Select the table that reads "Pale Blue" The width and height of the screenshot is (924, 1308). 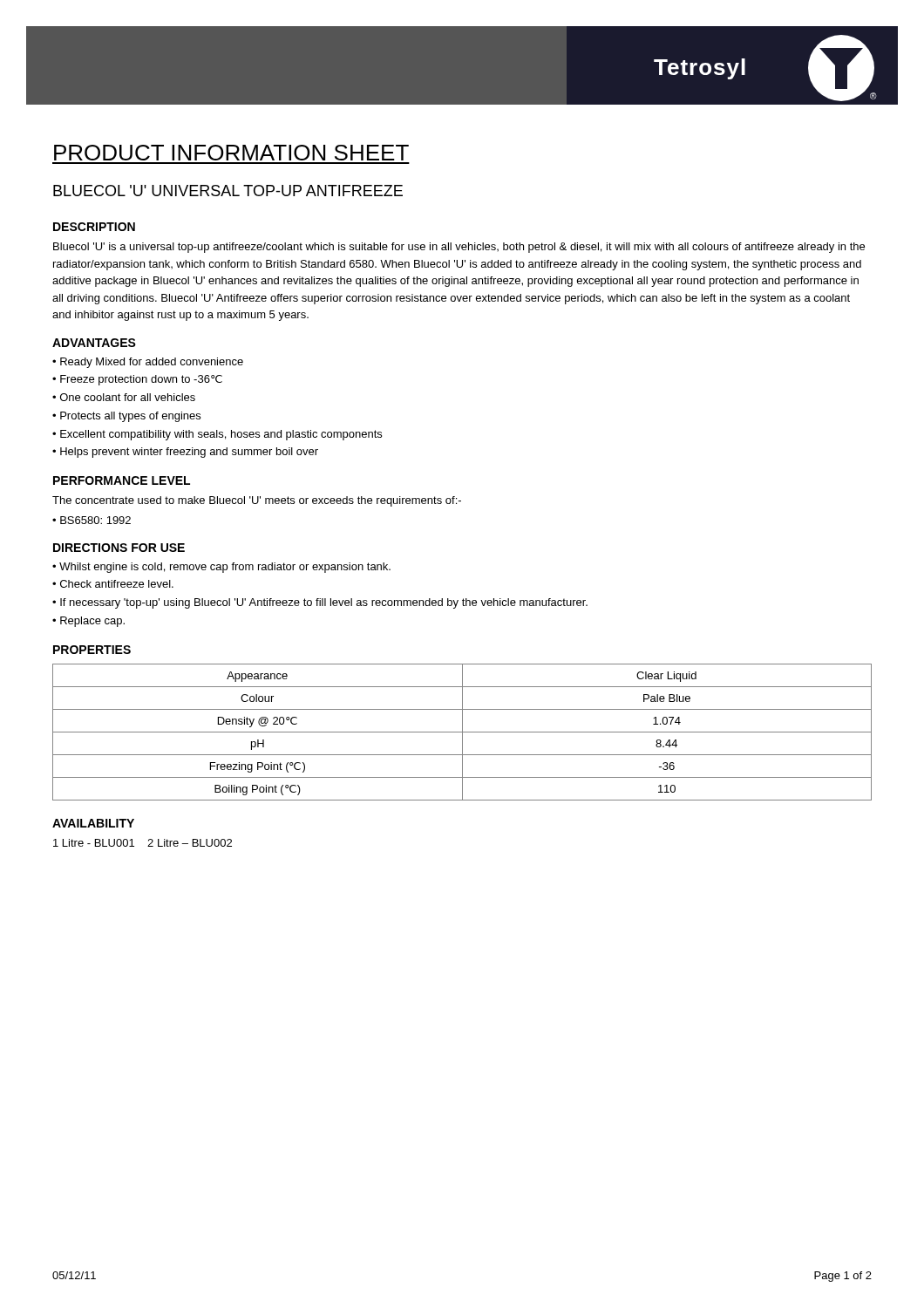[462, 732]
